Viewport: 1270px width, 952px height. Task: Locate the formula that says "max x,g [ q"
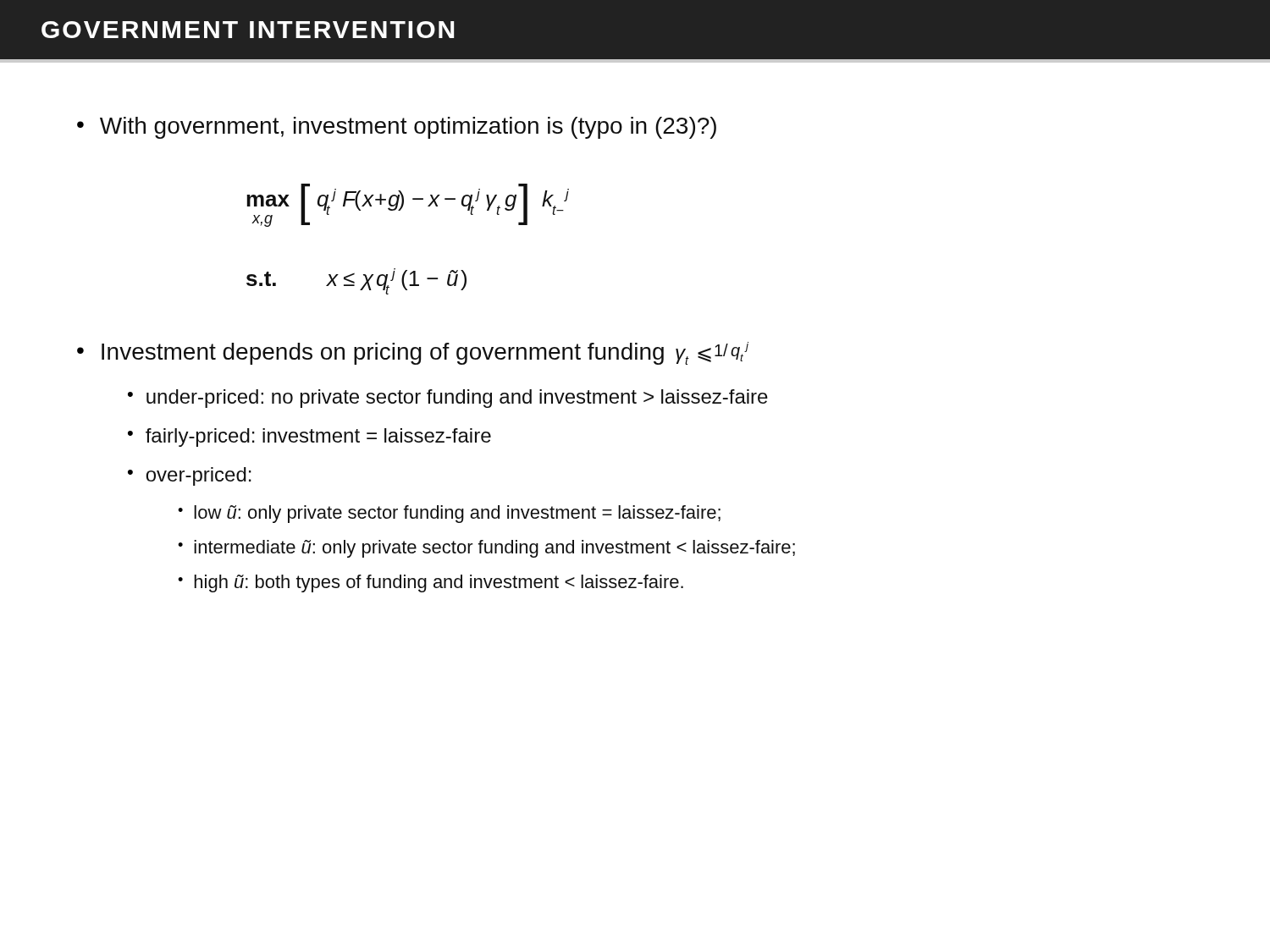click(x=466, y=207)
